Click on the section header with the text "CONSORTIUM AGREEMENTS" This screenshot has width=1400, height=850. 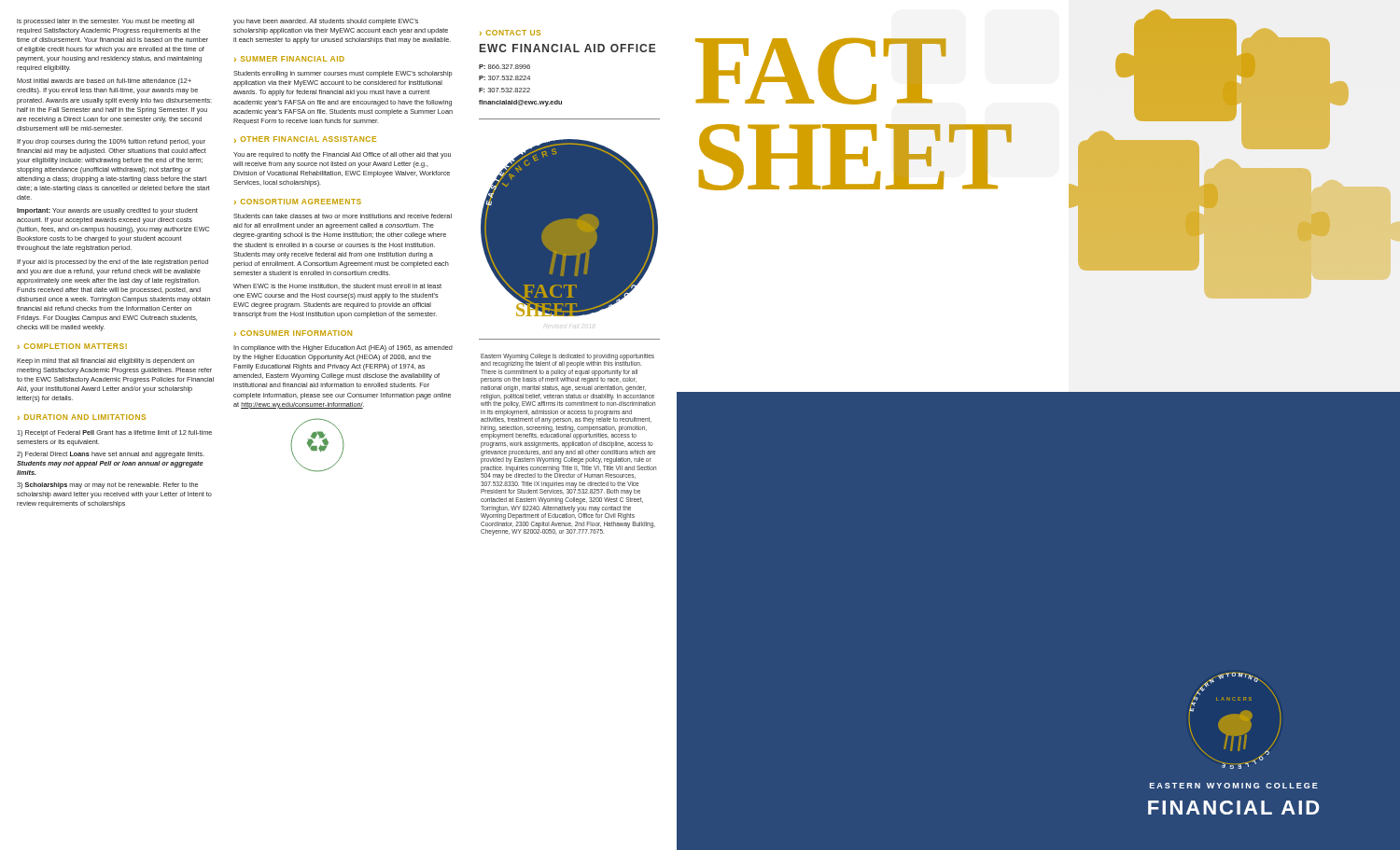tap(301, 201)
